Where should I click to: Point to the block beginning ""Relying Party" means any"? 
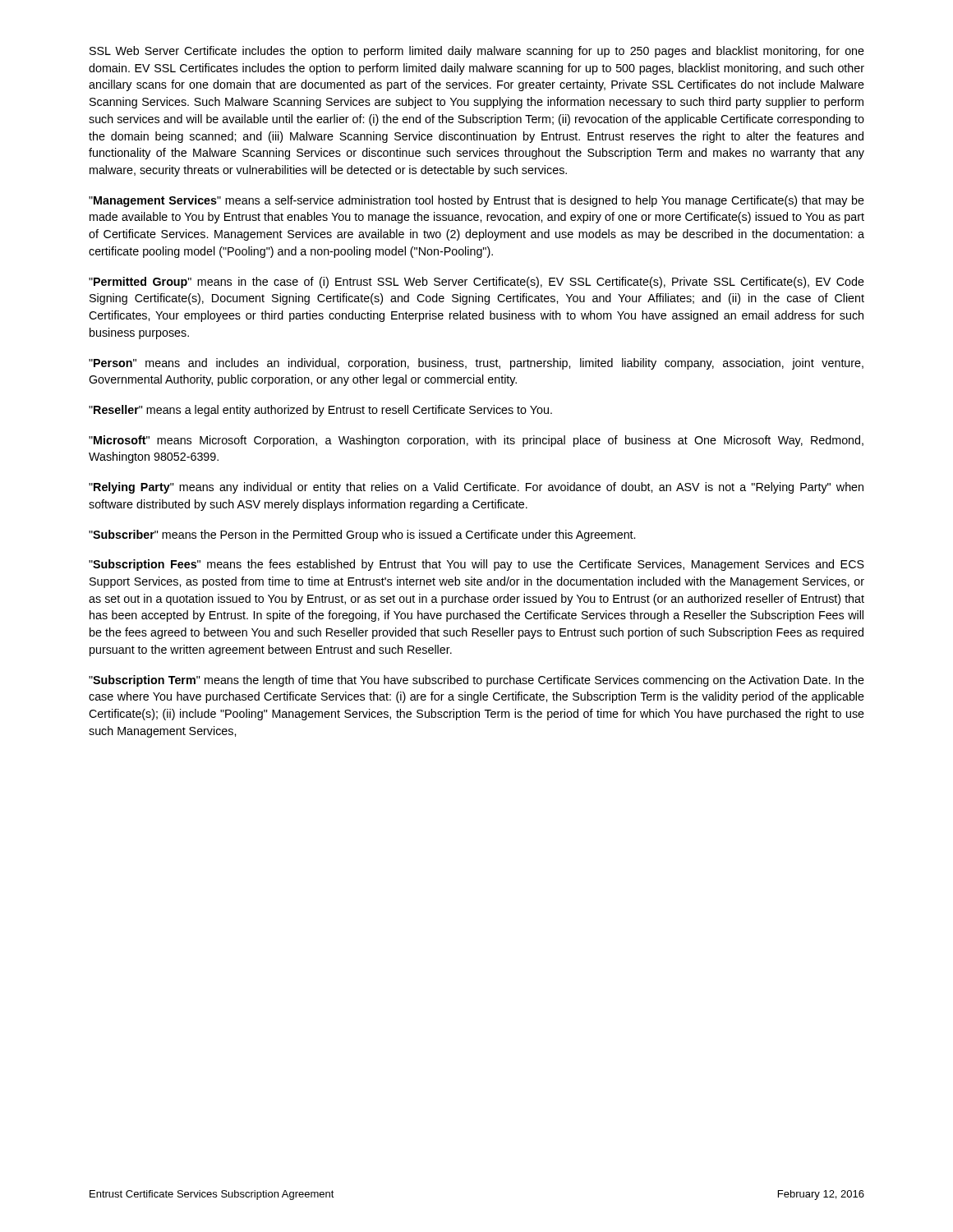pos(476,496)
